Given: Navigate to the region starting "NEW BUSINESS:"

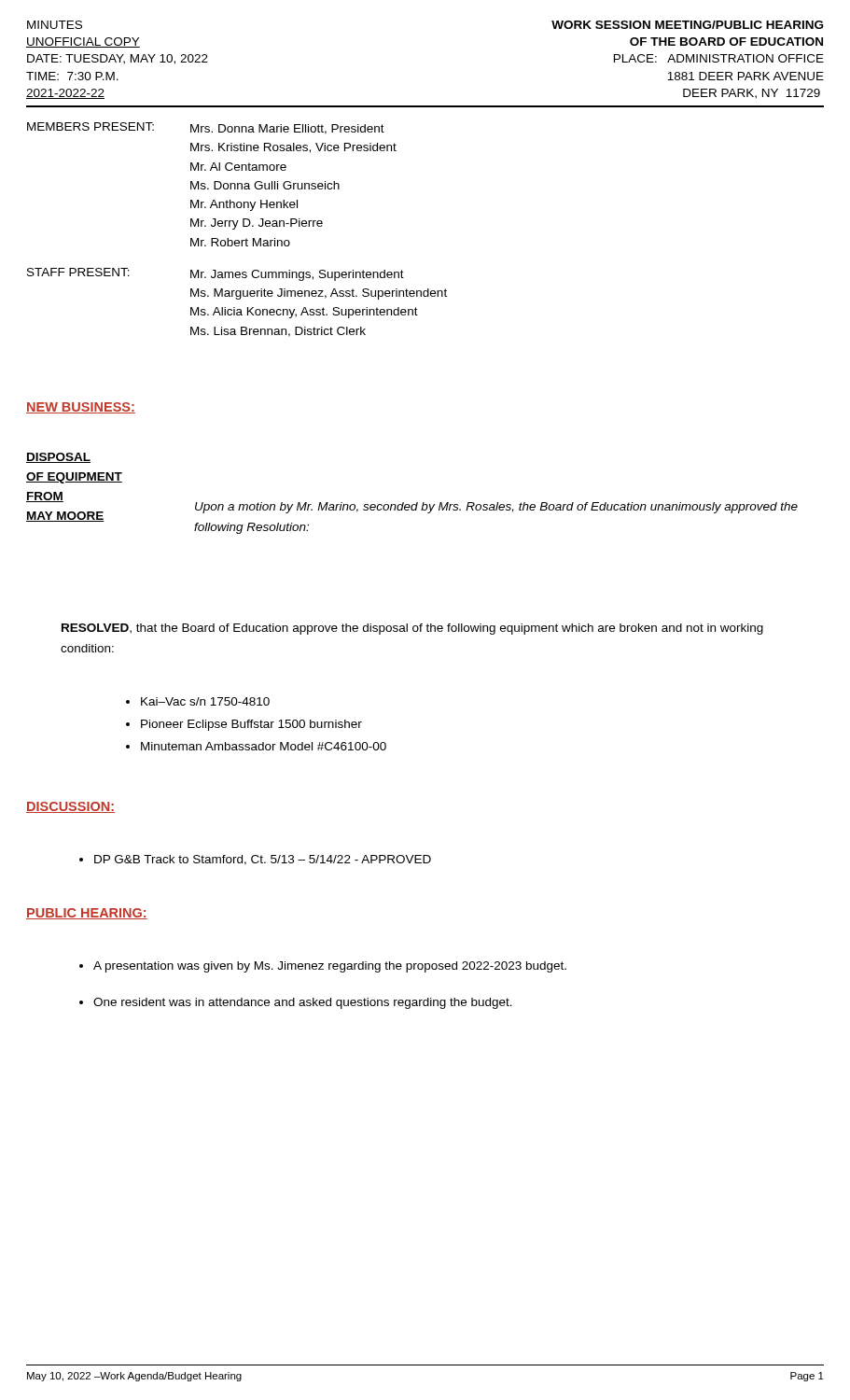Looking at the screenshot, I should tap(81, 407).
